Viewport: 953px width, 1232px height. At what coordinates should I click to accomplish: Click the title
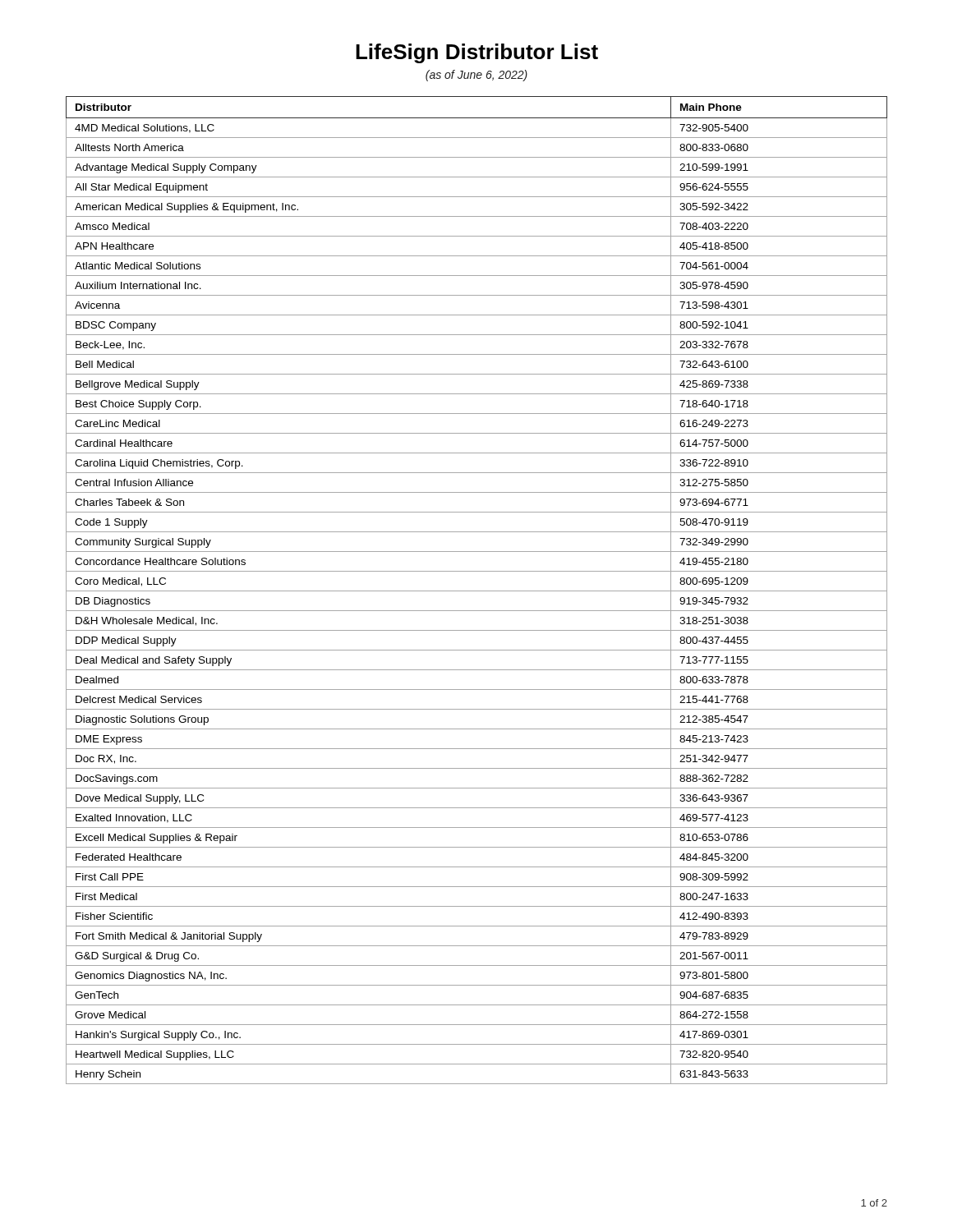click(476, 52)
